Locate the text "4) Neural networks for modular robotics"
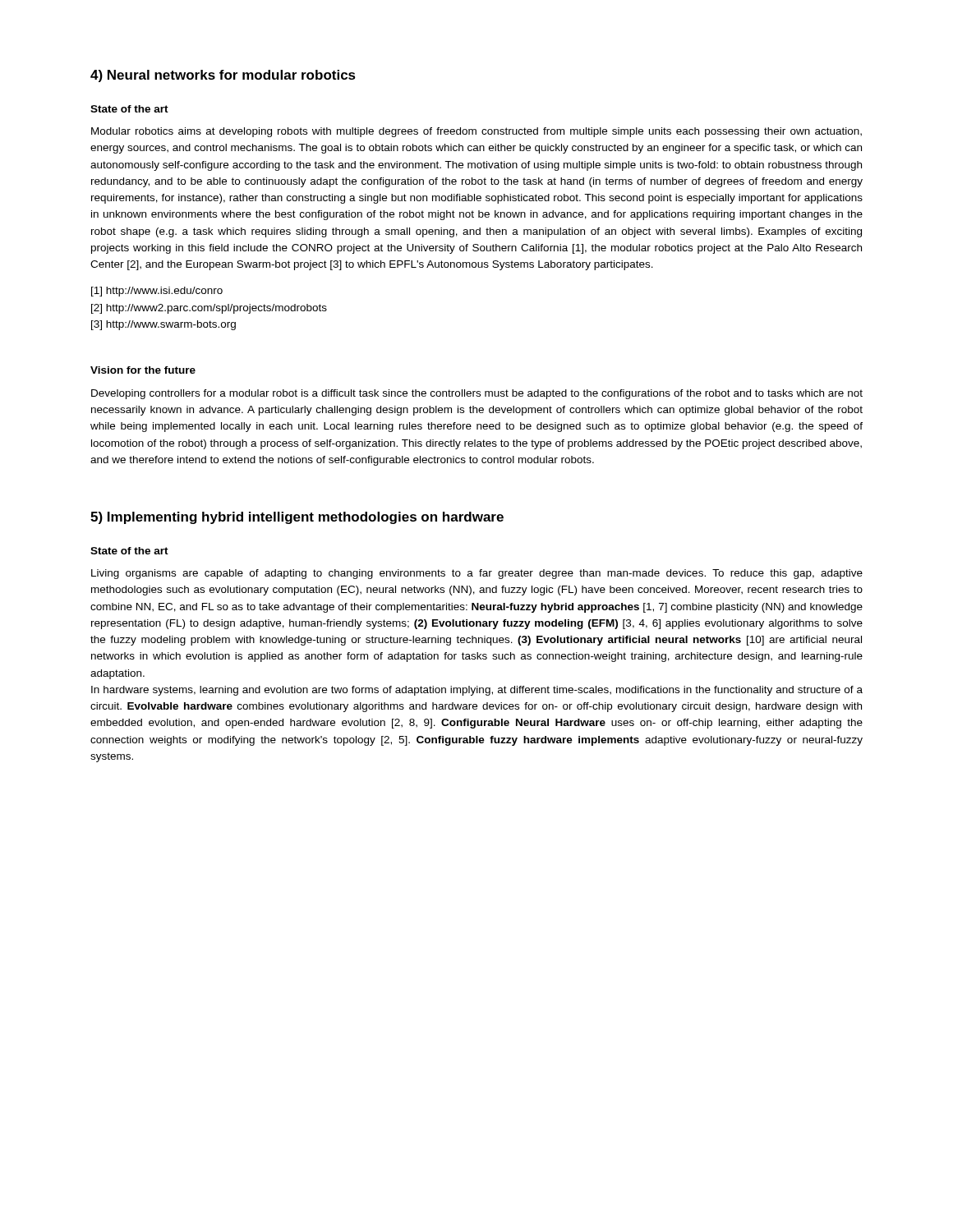Image resolution: width=953 pixels, height=1232 pixels. coord(223,75)
